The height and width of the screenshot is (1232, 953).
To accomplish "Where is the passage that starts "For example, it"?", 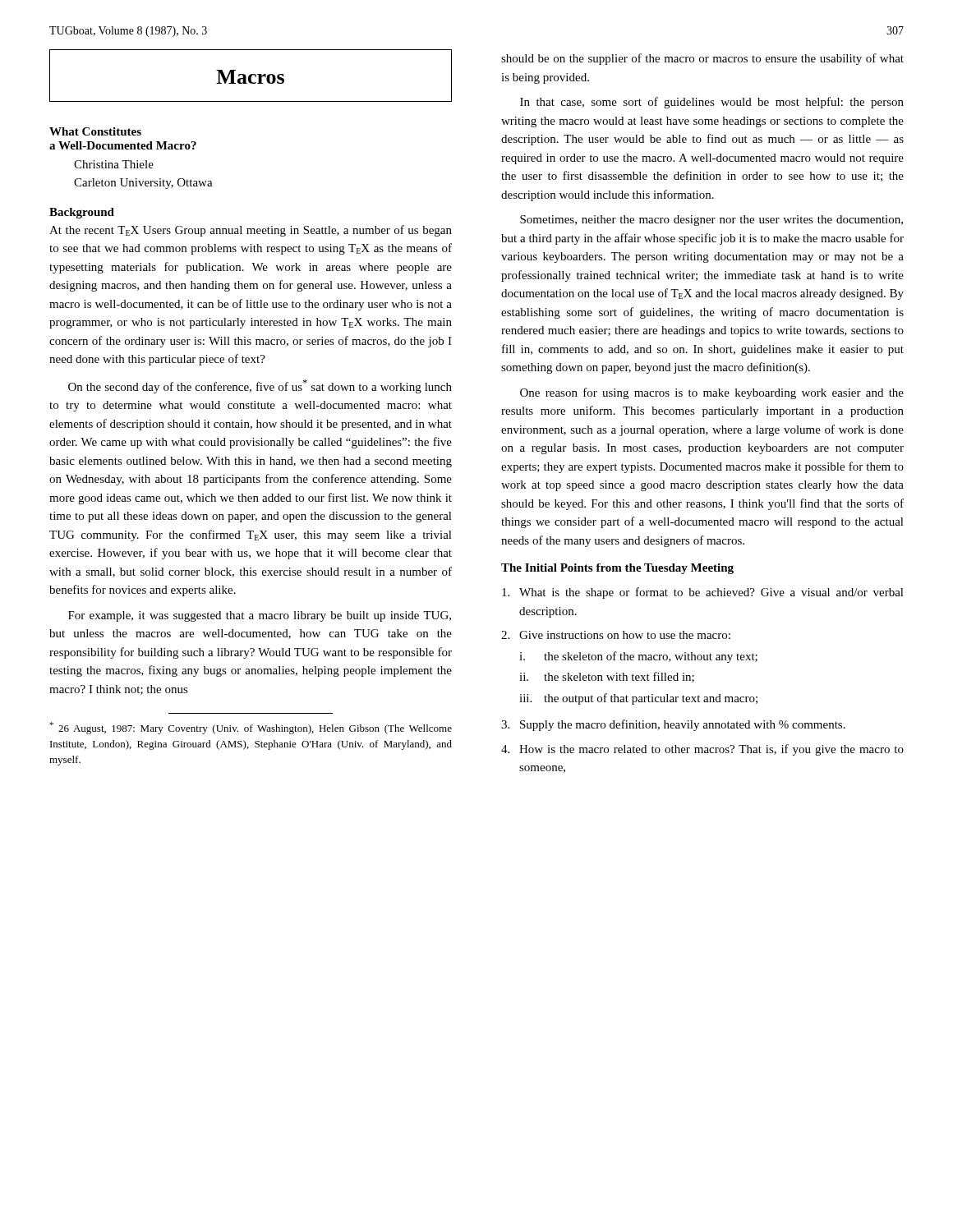I will click(251, 652).
